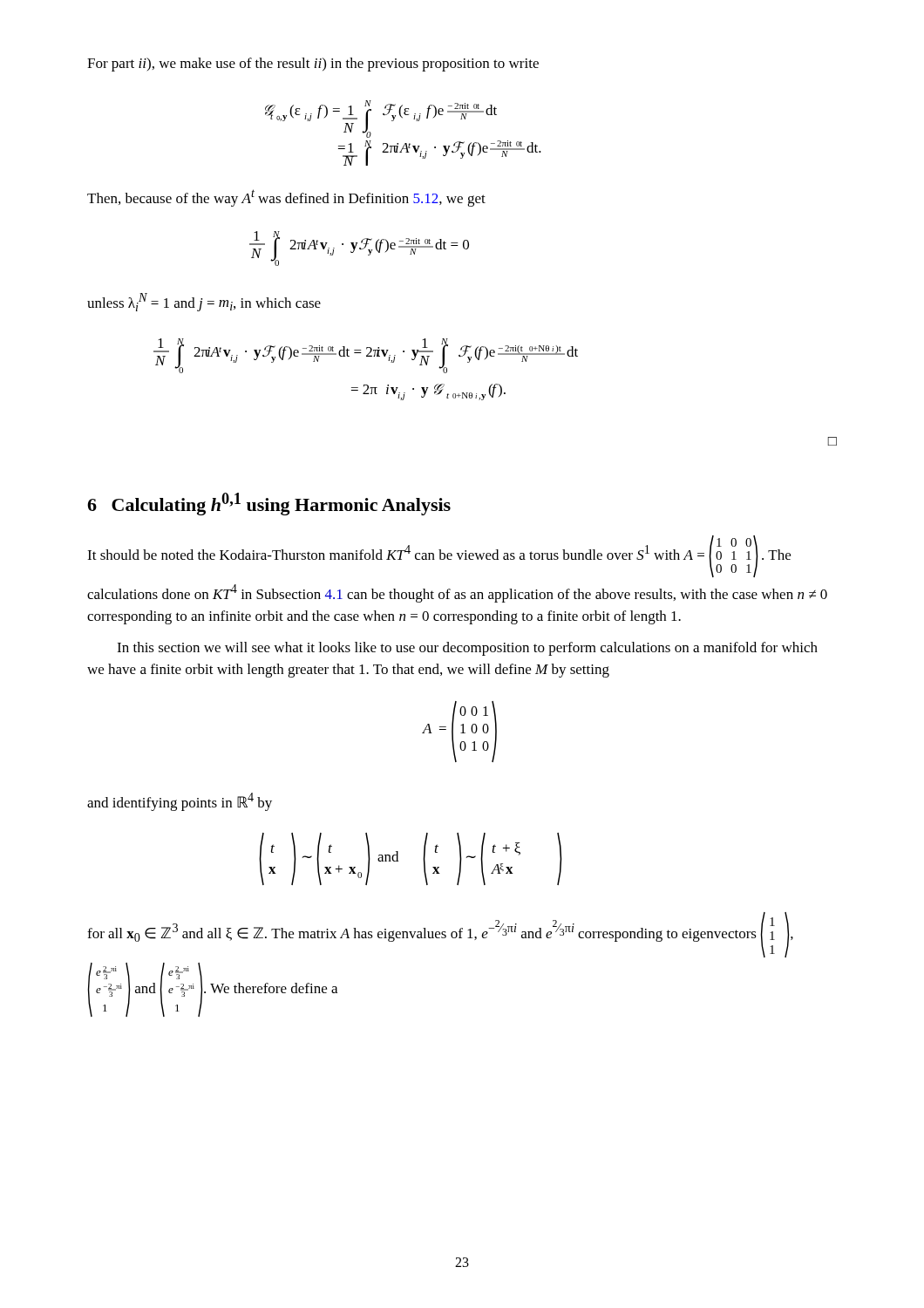Select the text starting "1 N ∫ 0 N 2π iA t"
Image resolution: width=924 pixels, height=1308 pixels.
tap(462, 370)
